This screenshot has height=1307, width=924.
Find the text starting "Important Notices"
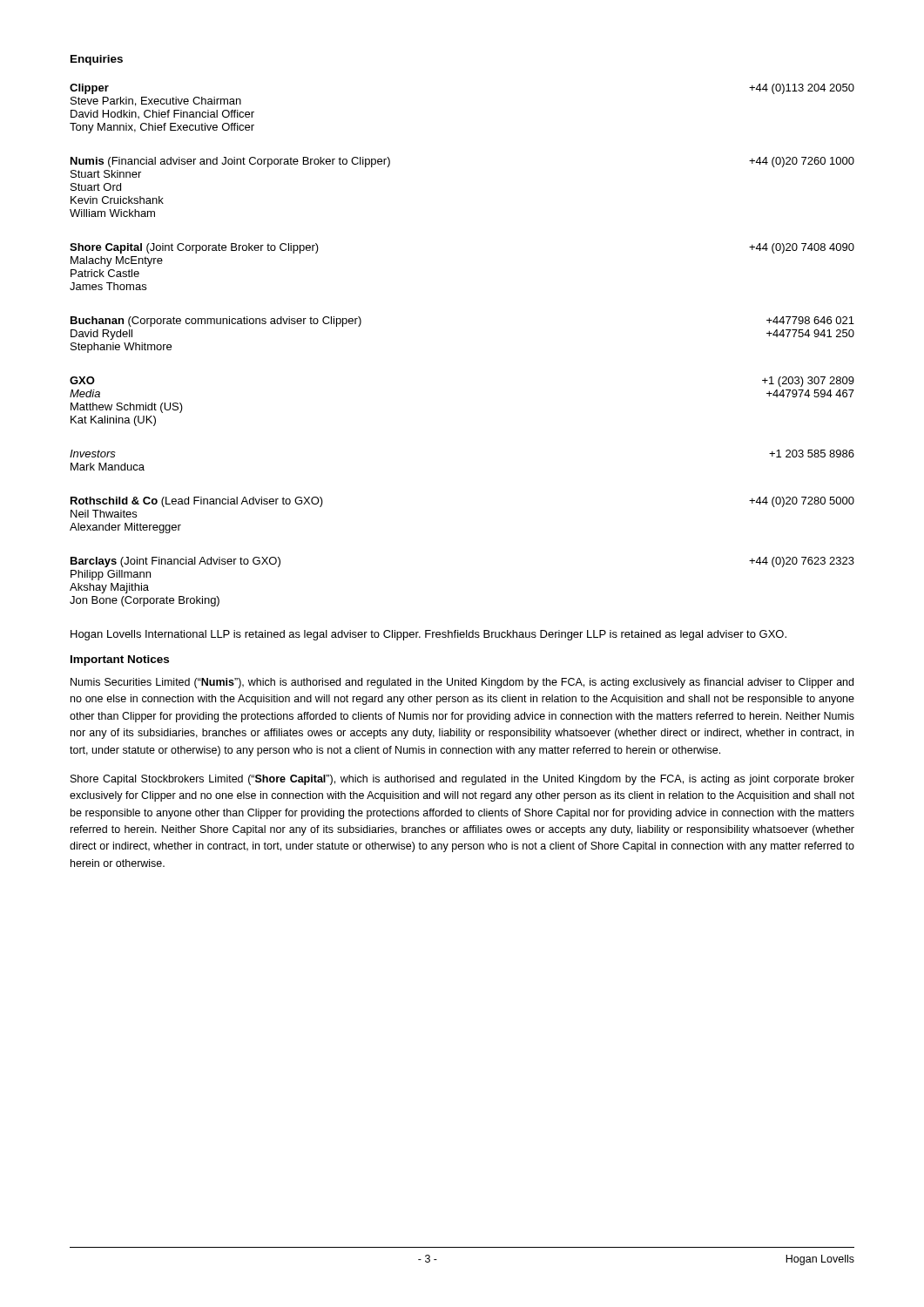(120, 659)
